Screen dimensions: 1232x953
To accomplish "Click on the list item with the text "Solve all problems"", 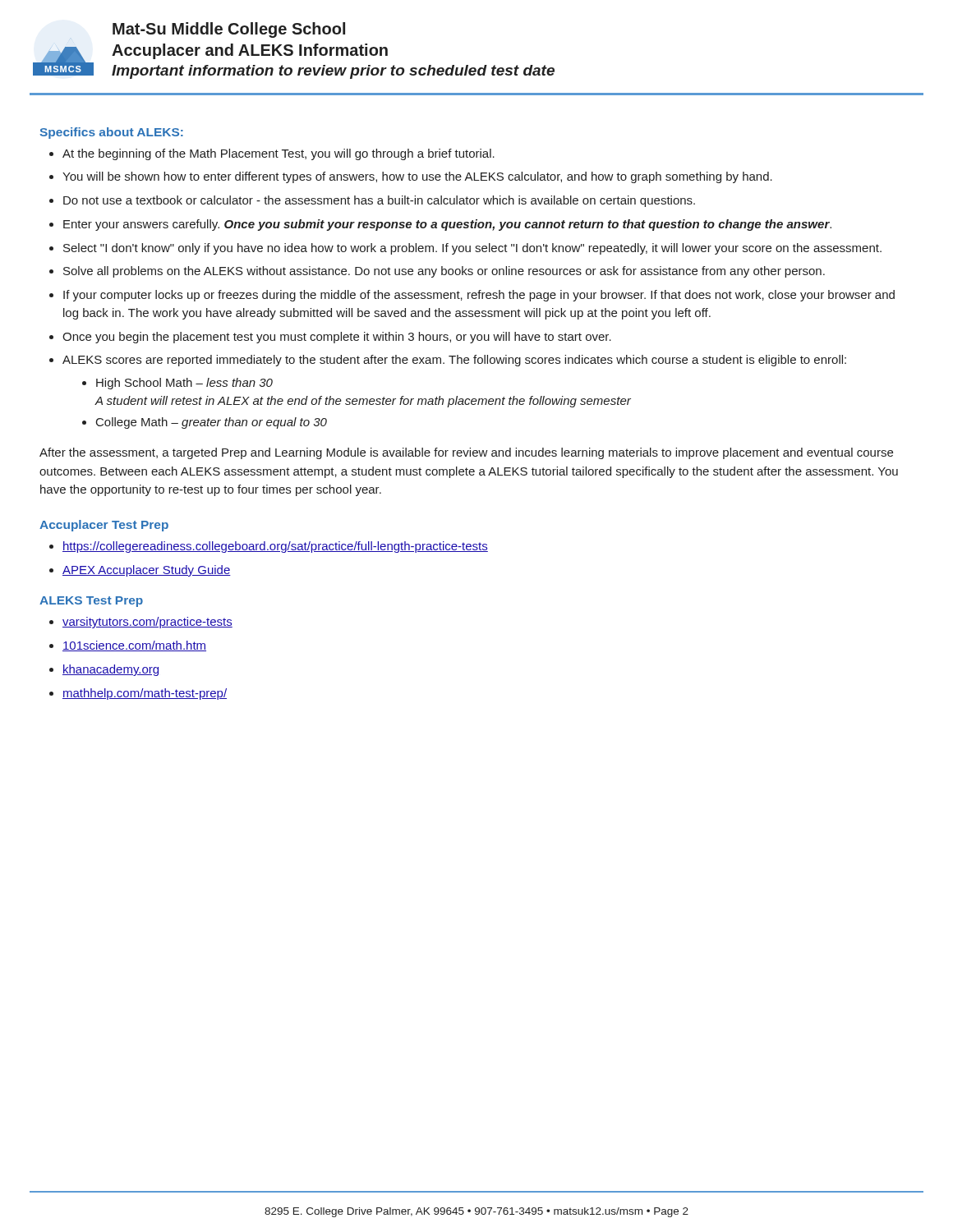I will pos(444,271).
